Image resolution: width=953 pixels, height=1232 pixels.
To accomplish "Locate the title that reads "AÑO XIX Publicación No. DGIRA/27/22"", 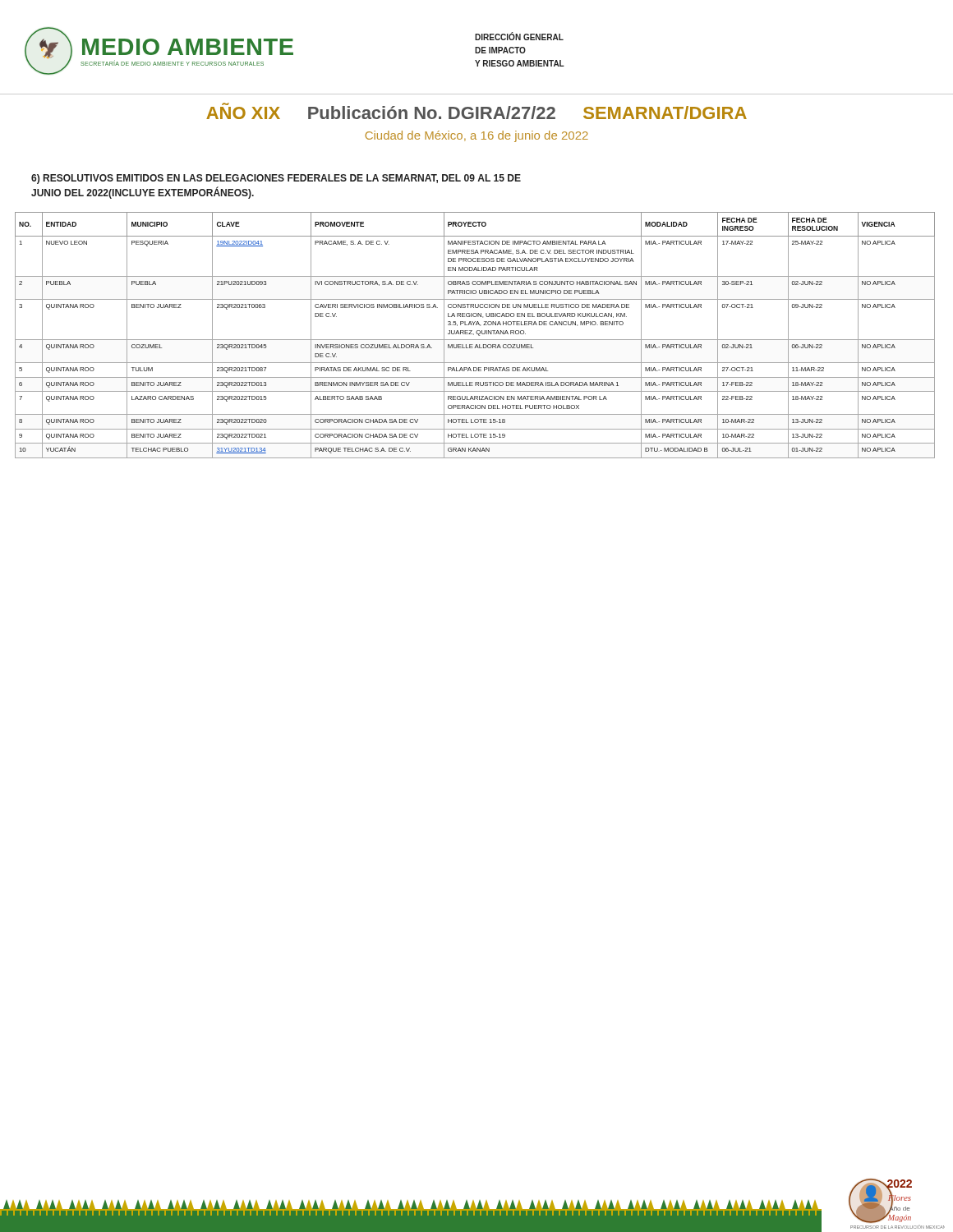I will pos(476,113).
